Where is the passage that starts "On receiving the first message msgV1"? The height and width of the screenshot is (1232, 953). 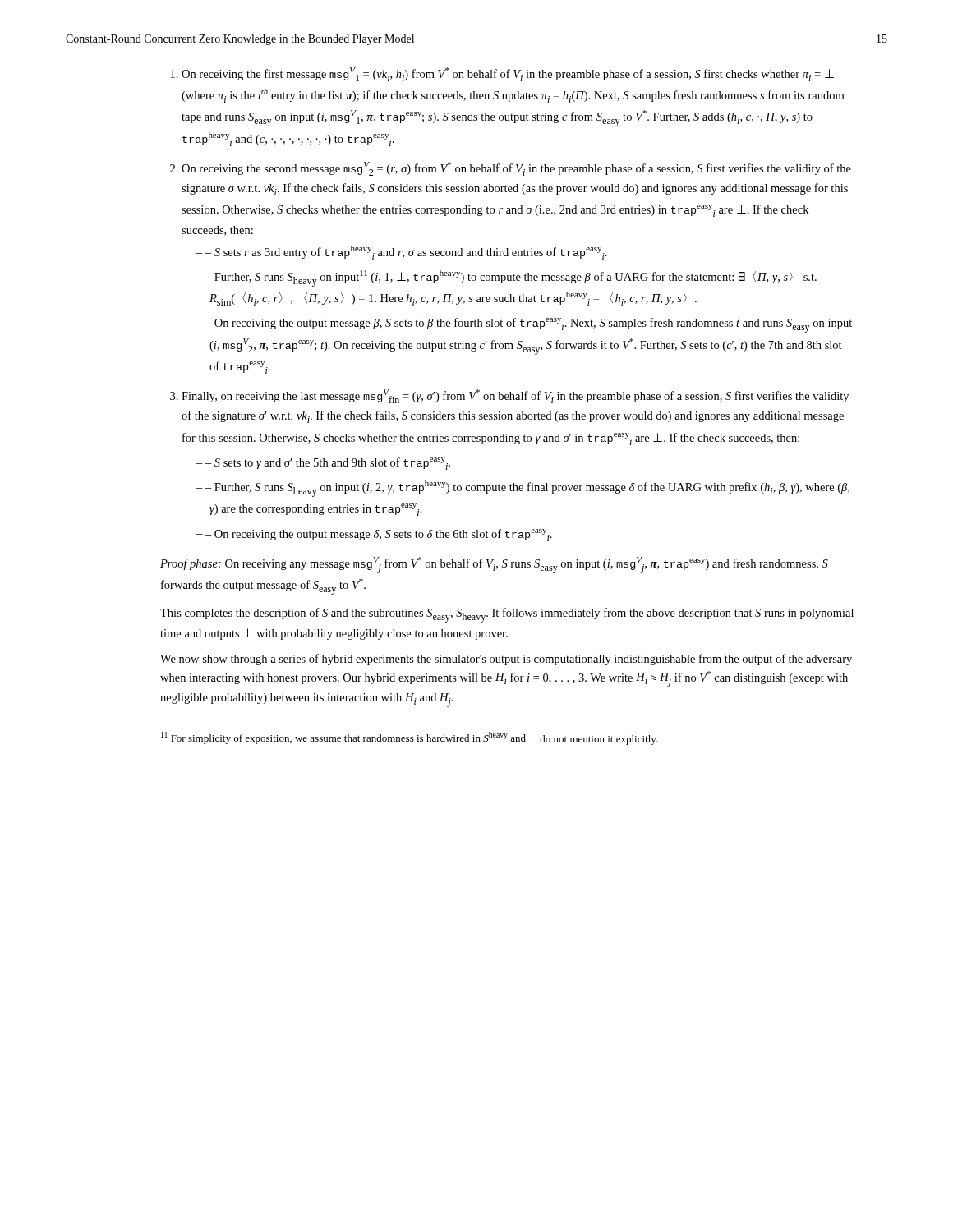point(513,107)
